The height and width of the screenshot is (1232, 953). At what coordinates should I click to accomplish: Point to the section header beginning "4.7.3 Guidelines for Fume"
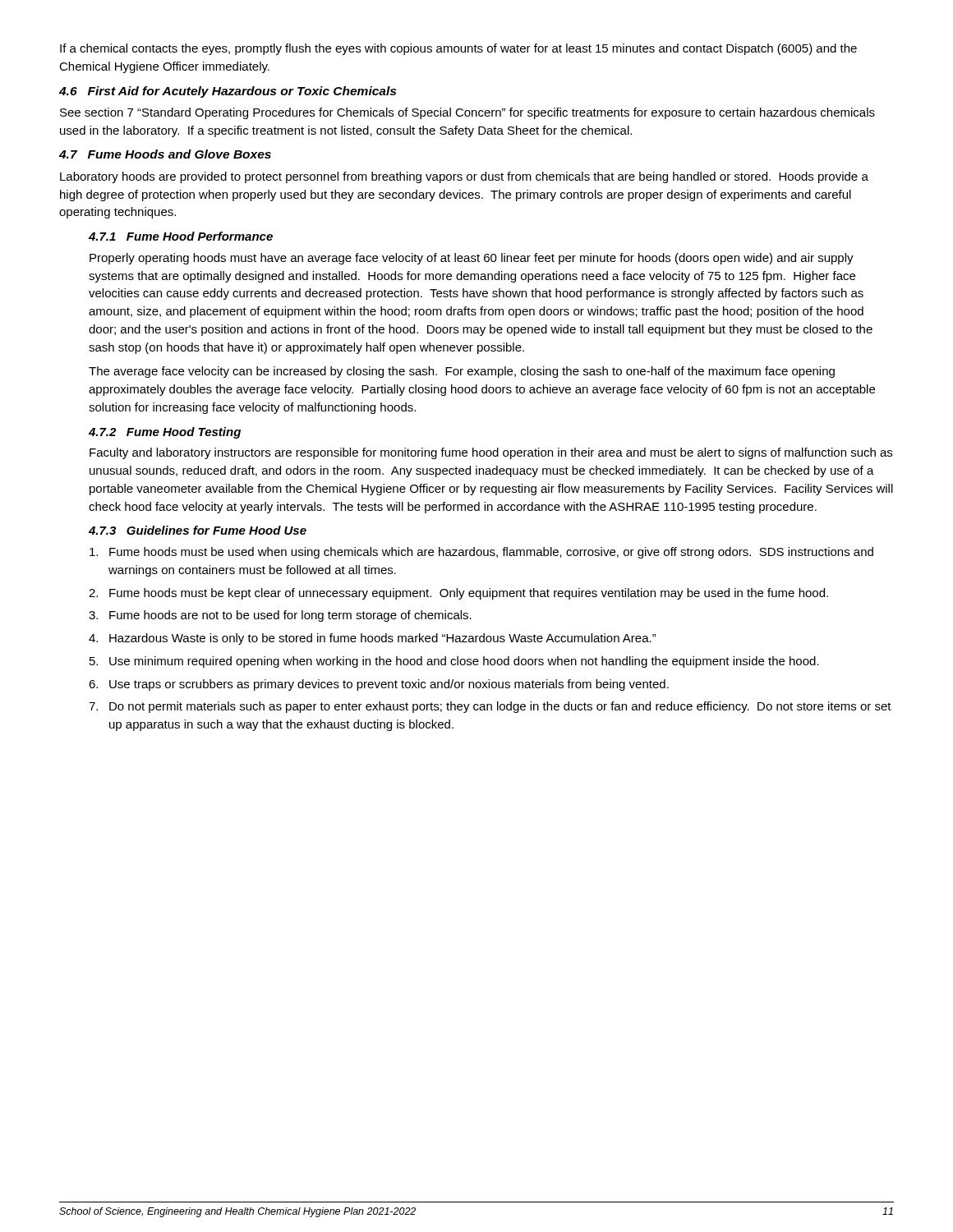(198, 530)
